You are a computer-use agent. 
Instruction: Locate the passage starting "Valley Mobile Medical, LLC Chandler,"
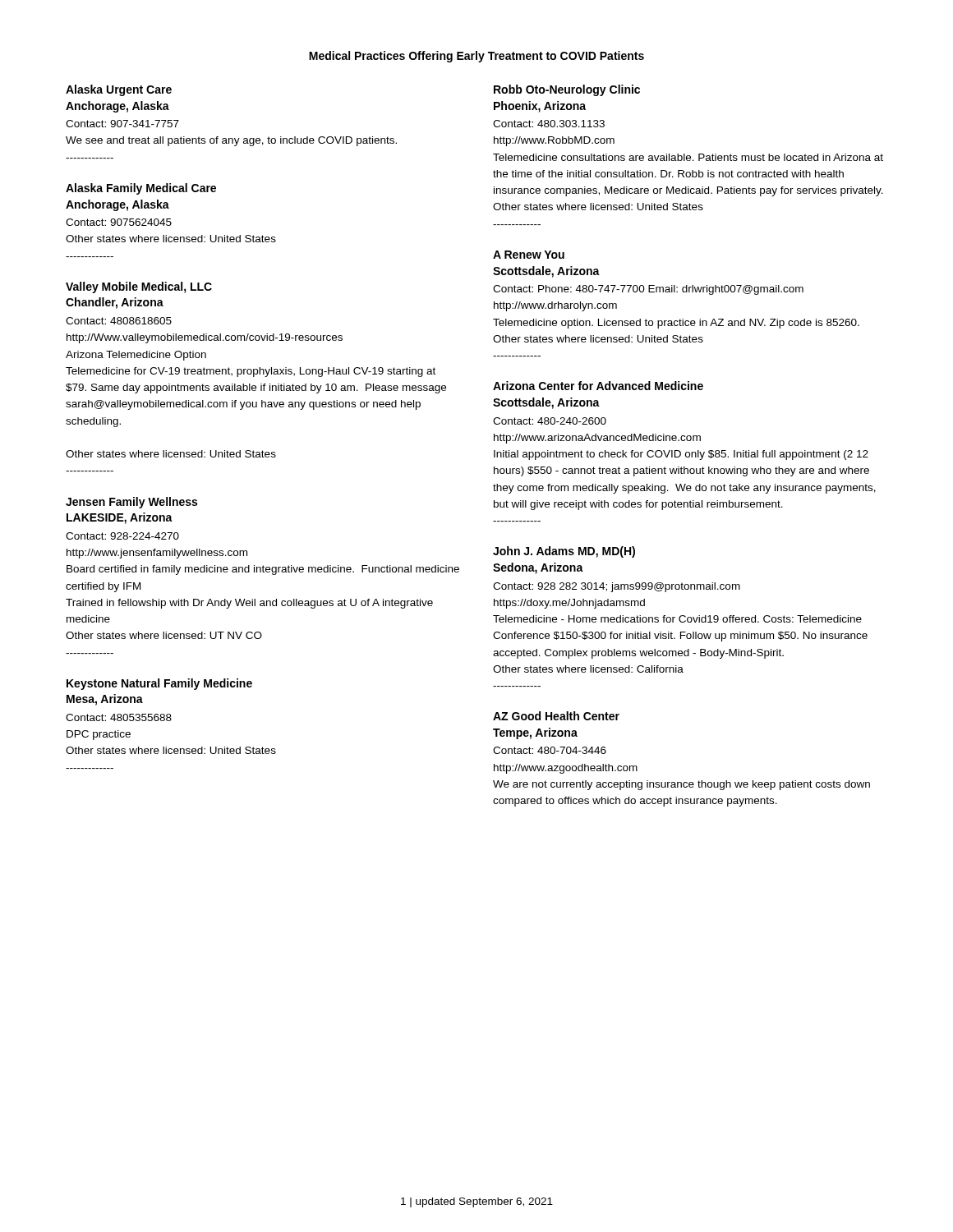tap(263, 379)
